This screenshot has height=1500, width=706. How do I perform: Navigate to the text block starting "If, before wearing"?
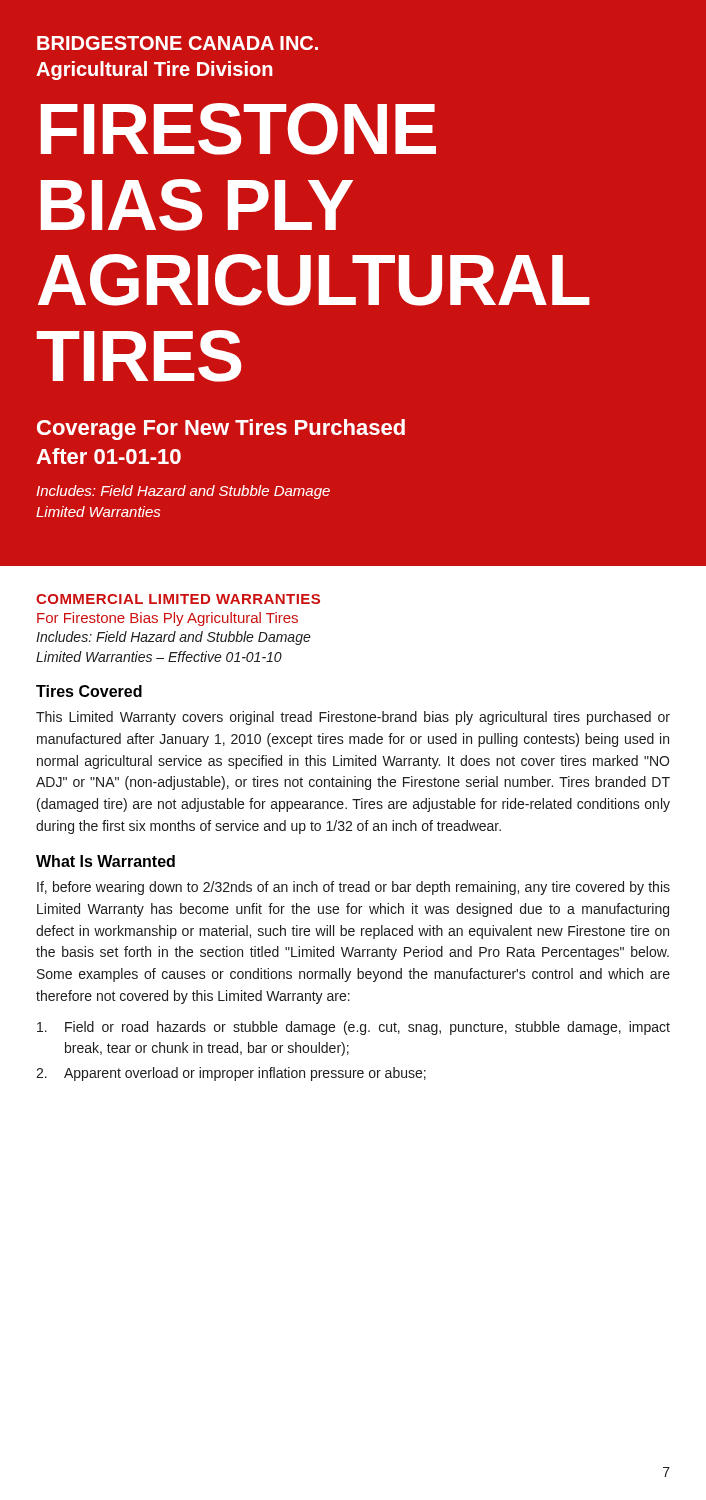[x=353, y=942]
